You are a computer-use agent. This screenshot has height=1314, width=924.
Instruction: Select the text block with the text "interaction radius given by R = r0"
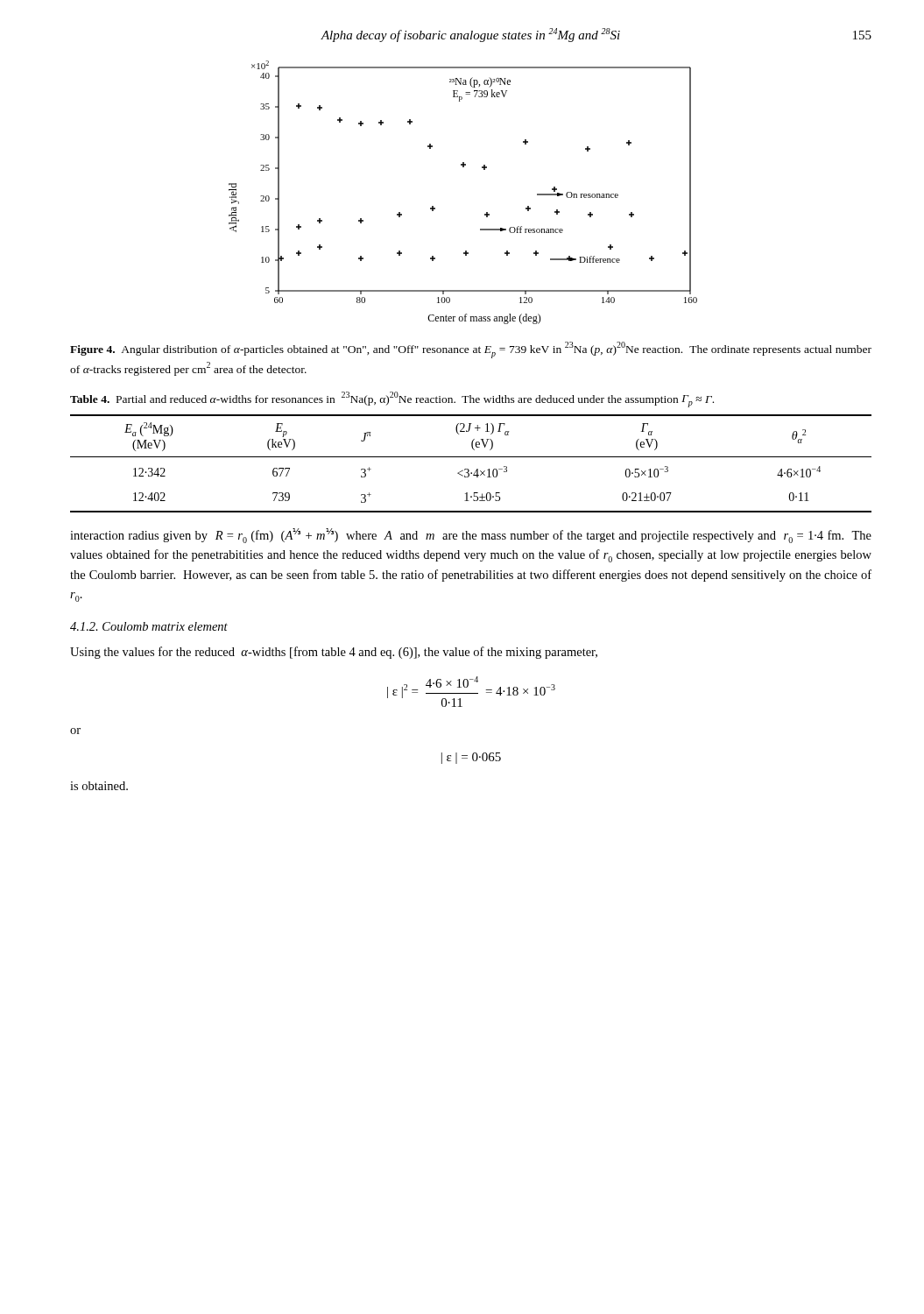(471, 565)
